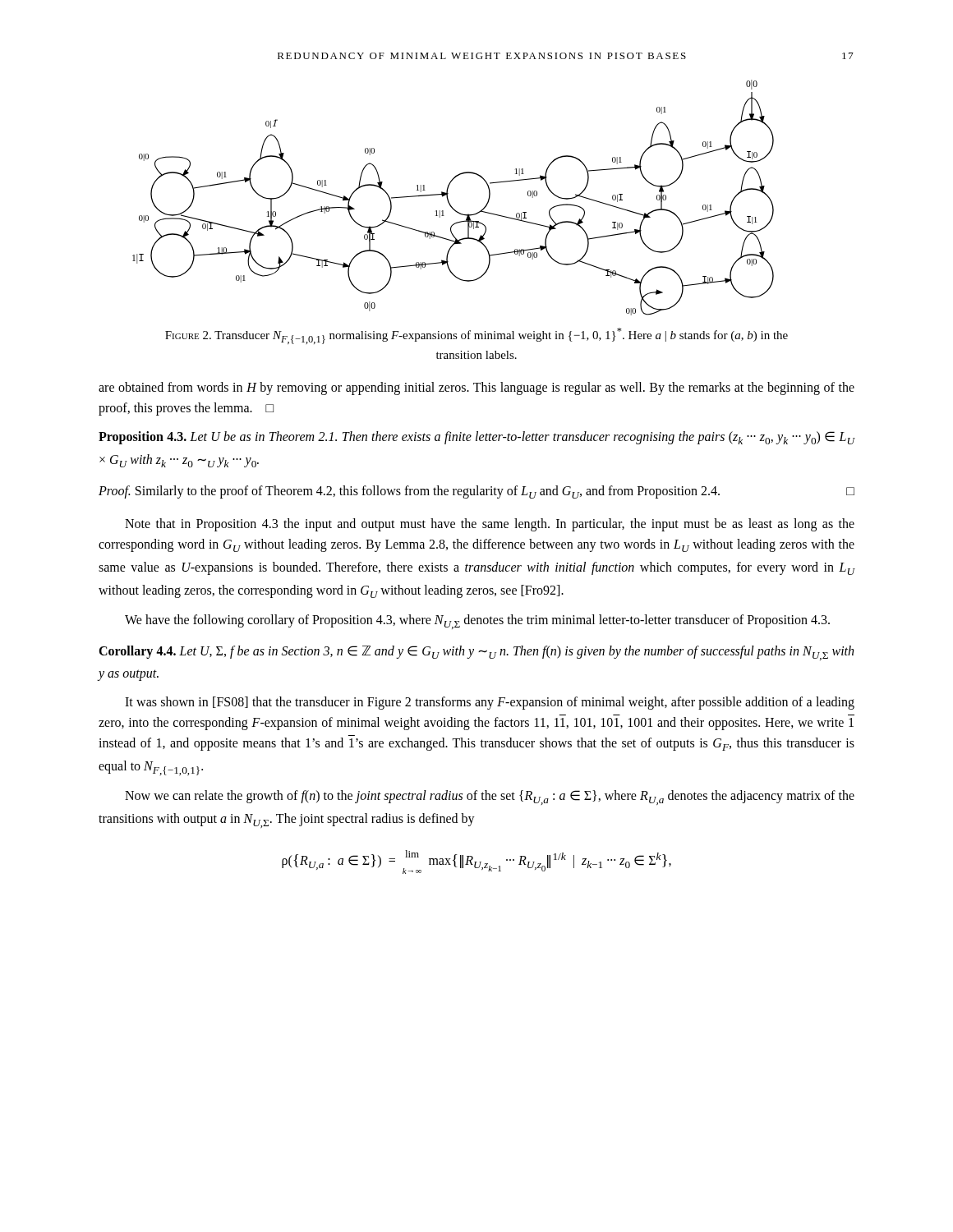This screenshot has height=1232, width=953.
Task: Click on the text block that says "Note that in Proposition 4.3 the"
Action: (476, 573)
